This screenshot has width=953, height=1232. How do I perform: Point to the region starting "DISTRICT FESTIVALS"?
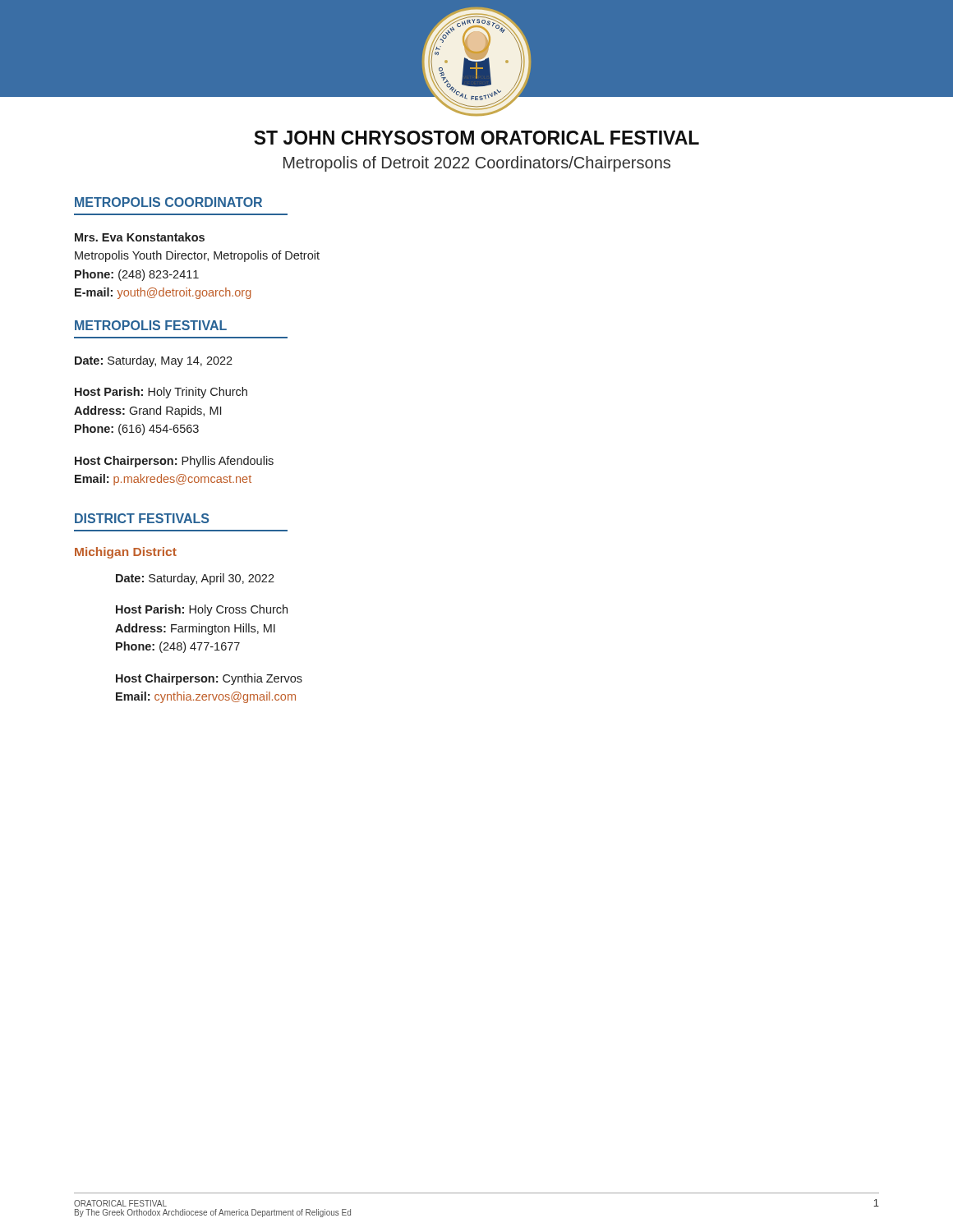click(142, 518)
